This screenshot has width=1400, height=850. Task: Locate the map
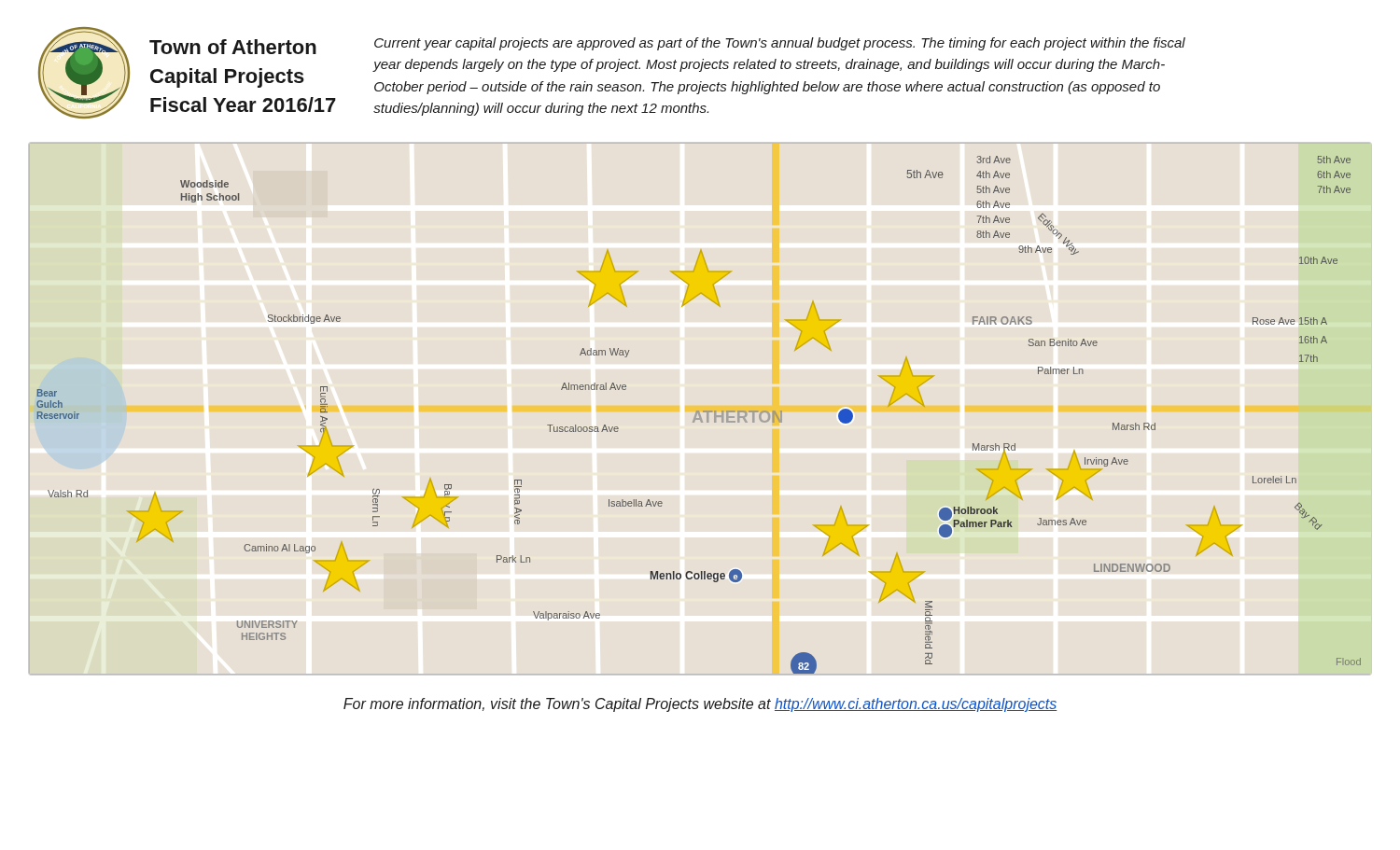coord(700,409)
